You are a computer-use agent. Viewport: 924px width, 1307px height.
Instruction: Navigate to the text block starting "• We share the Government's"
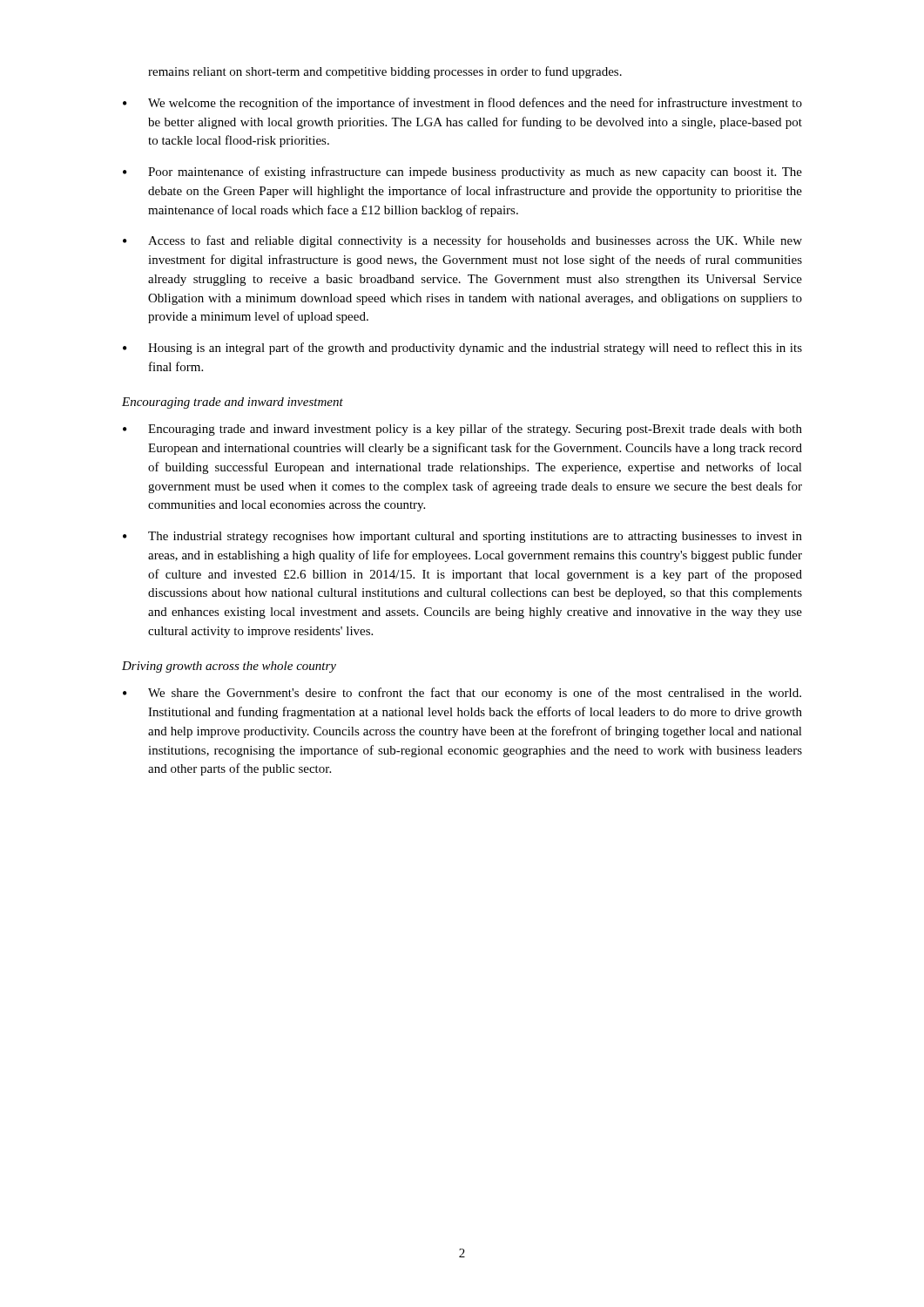click(x=462, y=732)
